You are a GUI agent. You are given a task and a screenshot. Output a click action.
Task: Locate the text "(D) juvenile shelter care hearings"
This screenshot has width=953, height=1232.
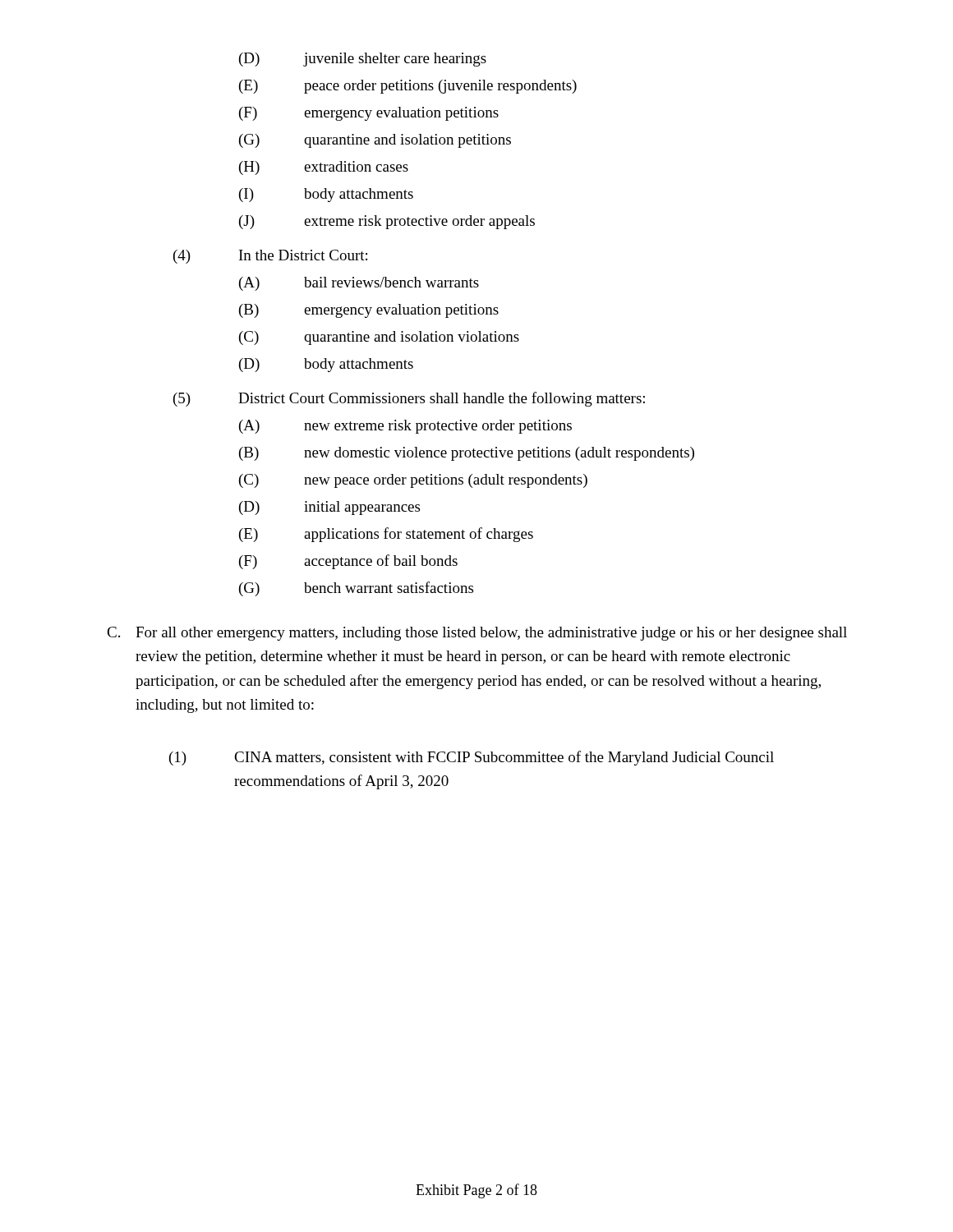pyautogui.click(x=363, y=60)
